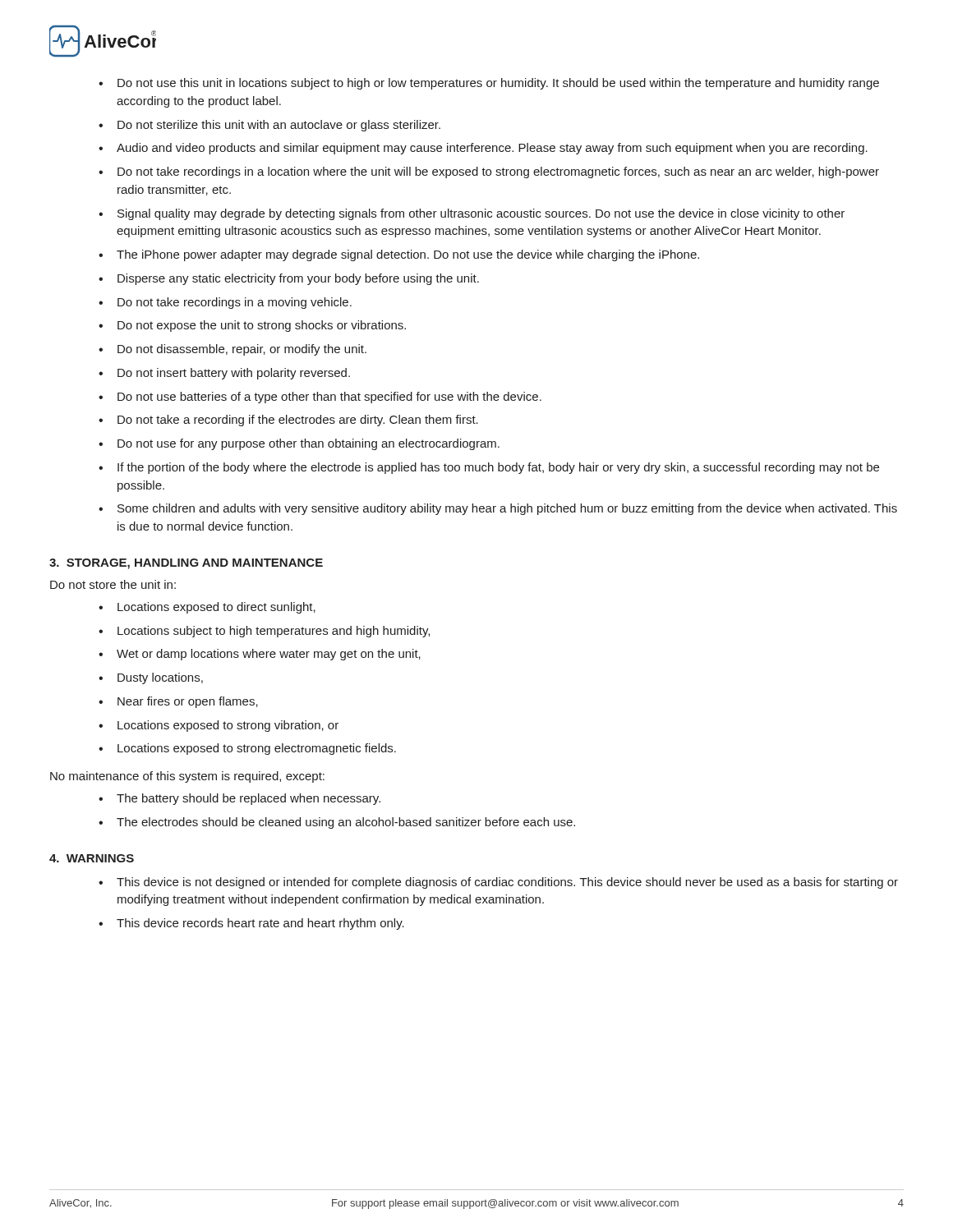Navigate to the block starting "Do not take recordings in a location"
This screenshot has width=953, height=1232.
501,180
